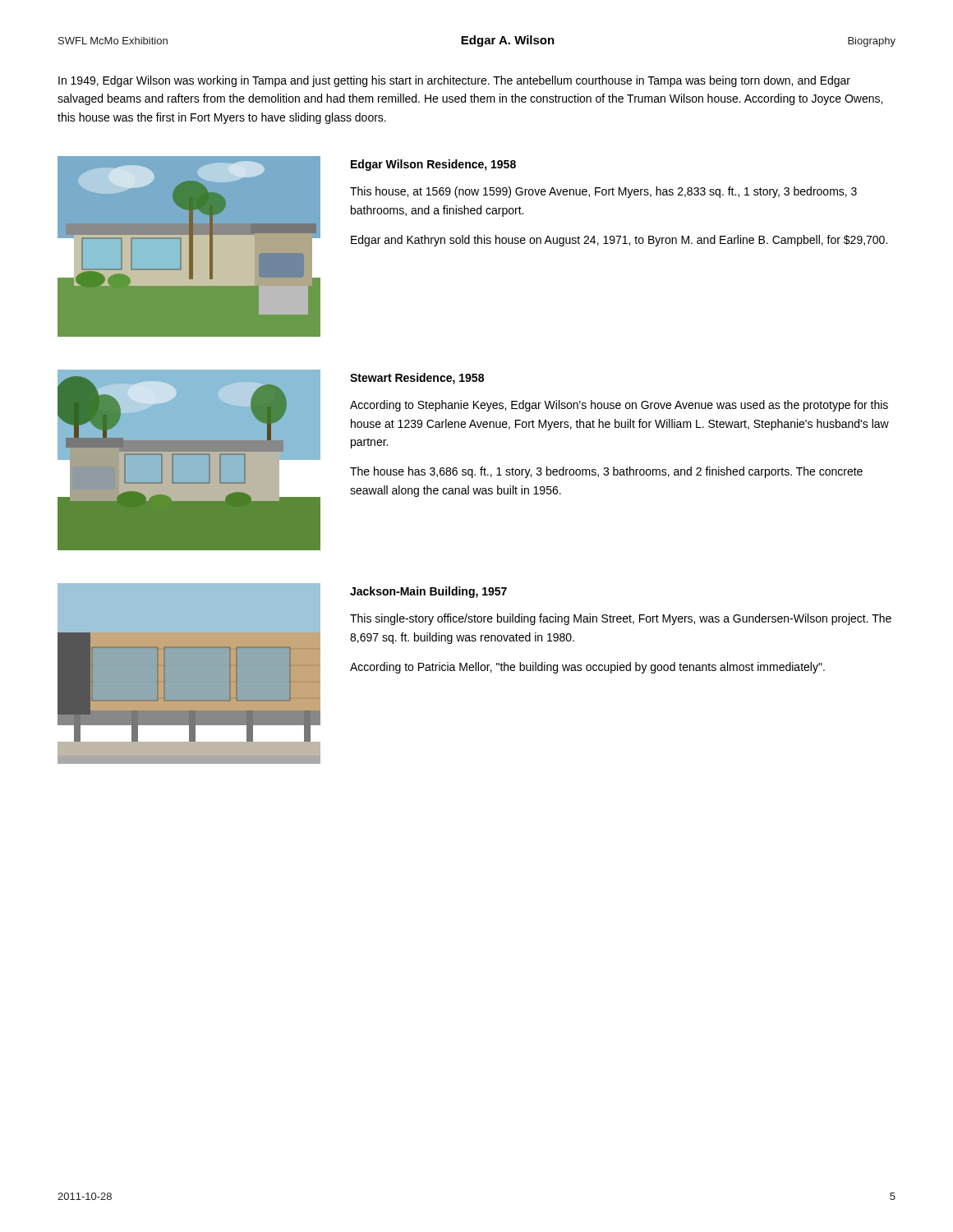Navigate to the region starting "Jackson-Main Building, 1957"
The height and width of the screenshot is (1232, 953).
click(x=429, y=591)
